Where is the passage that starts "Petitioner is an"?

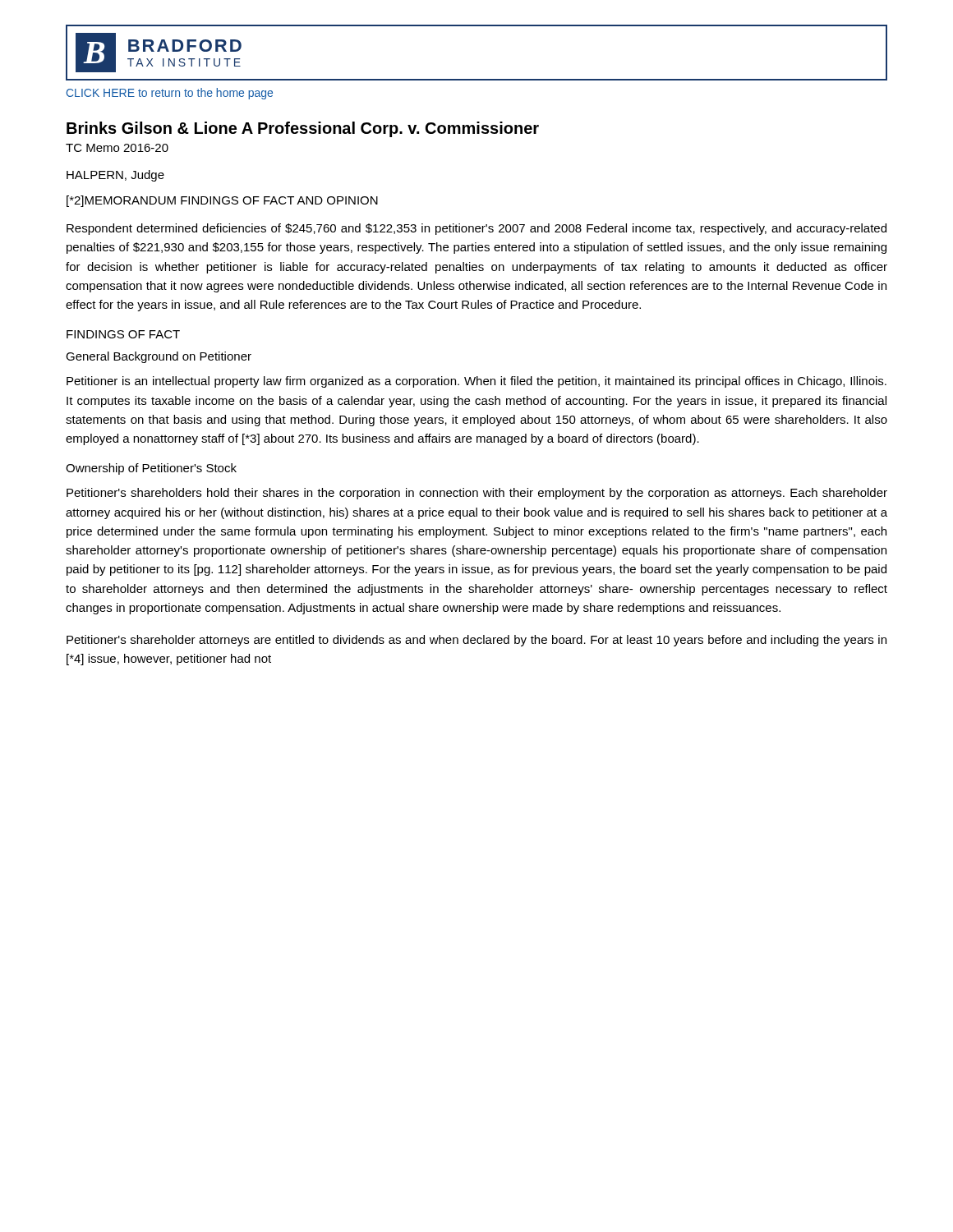coord(476,410)
